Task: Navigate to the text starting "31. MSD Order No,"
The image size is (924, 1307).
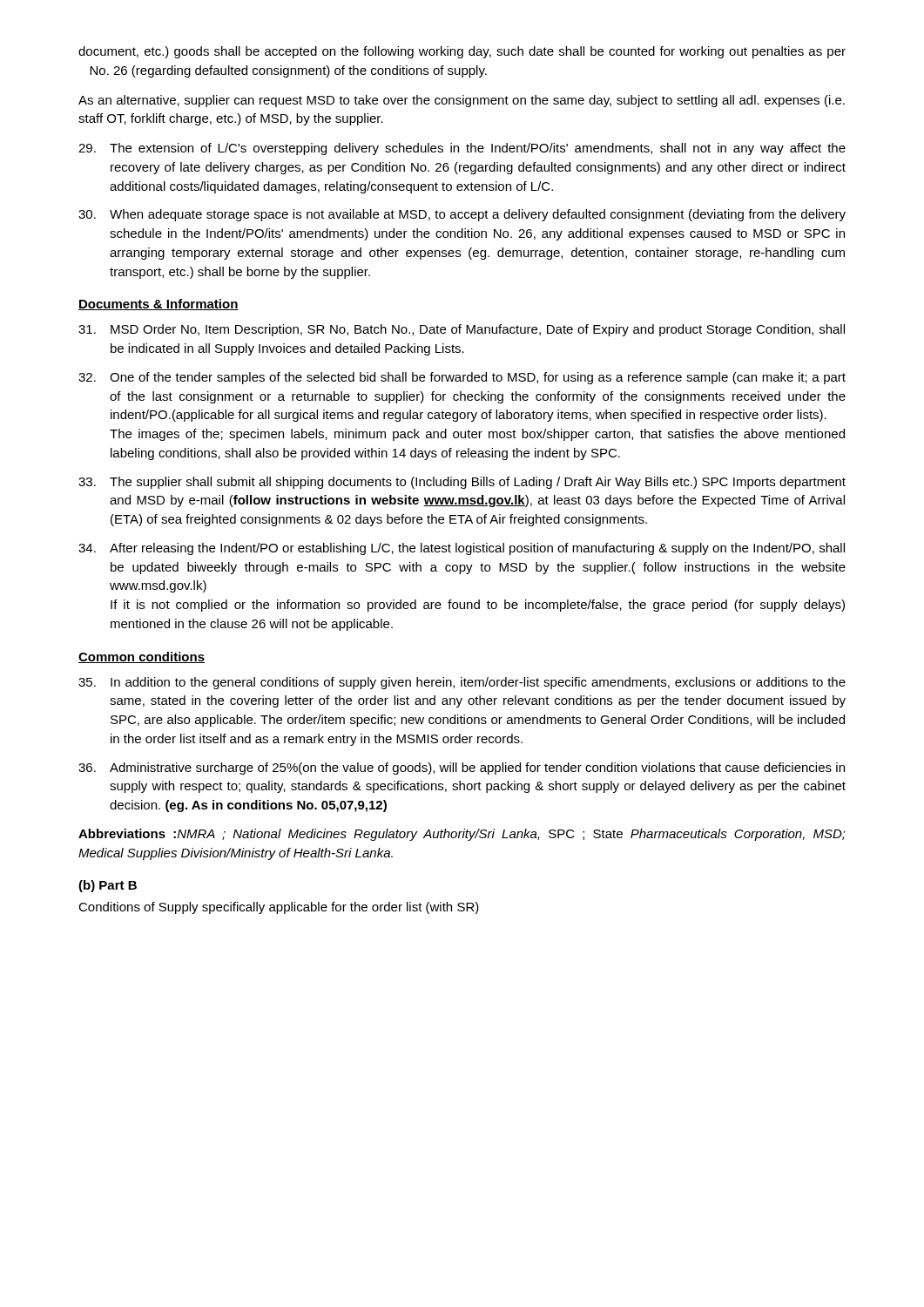Action: click(x=462, y=339)
